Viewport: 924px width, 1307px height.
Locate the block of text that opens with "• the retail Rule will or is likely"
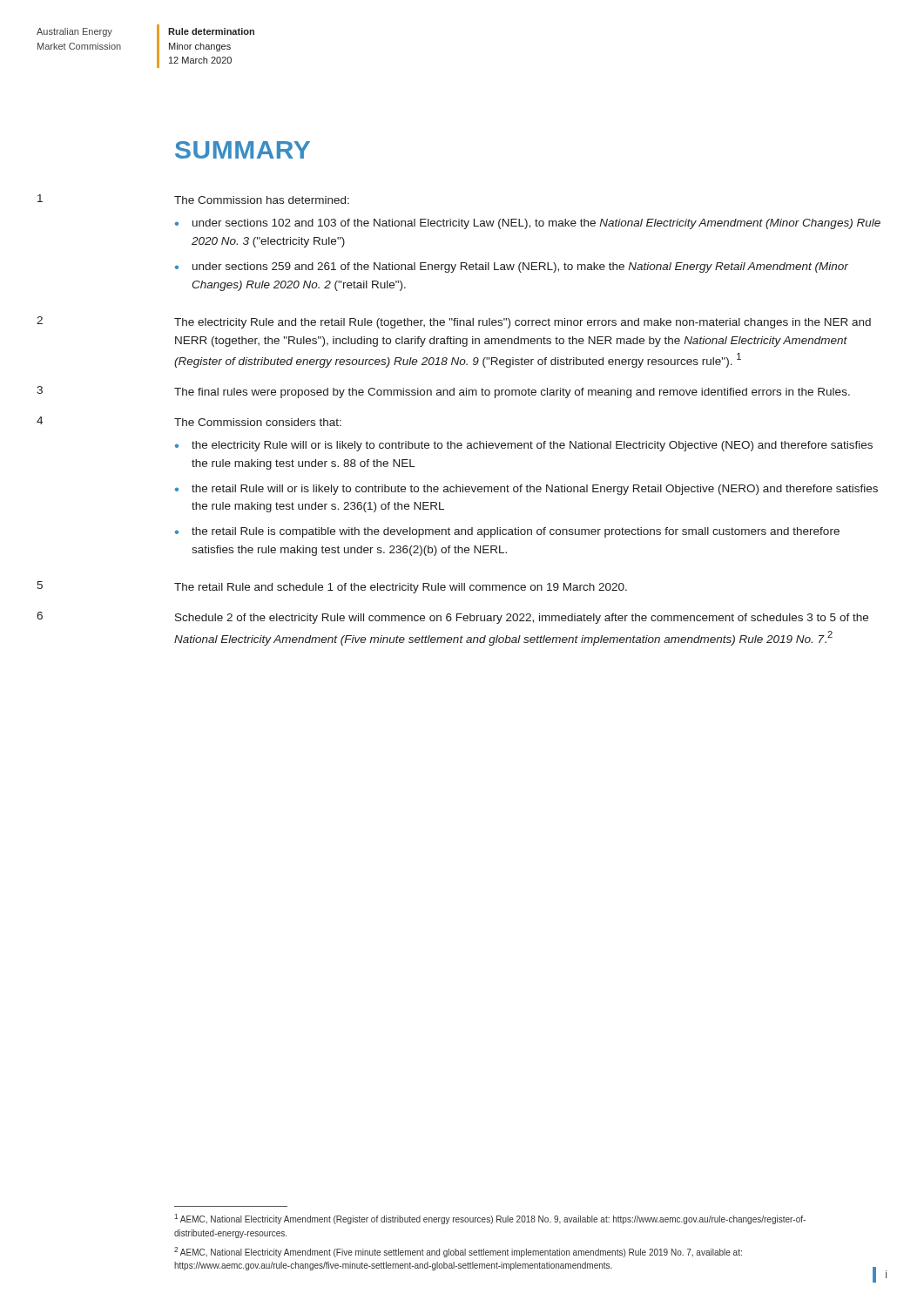(x=529, y=498)
